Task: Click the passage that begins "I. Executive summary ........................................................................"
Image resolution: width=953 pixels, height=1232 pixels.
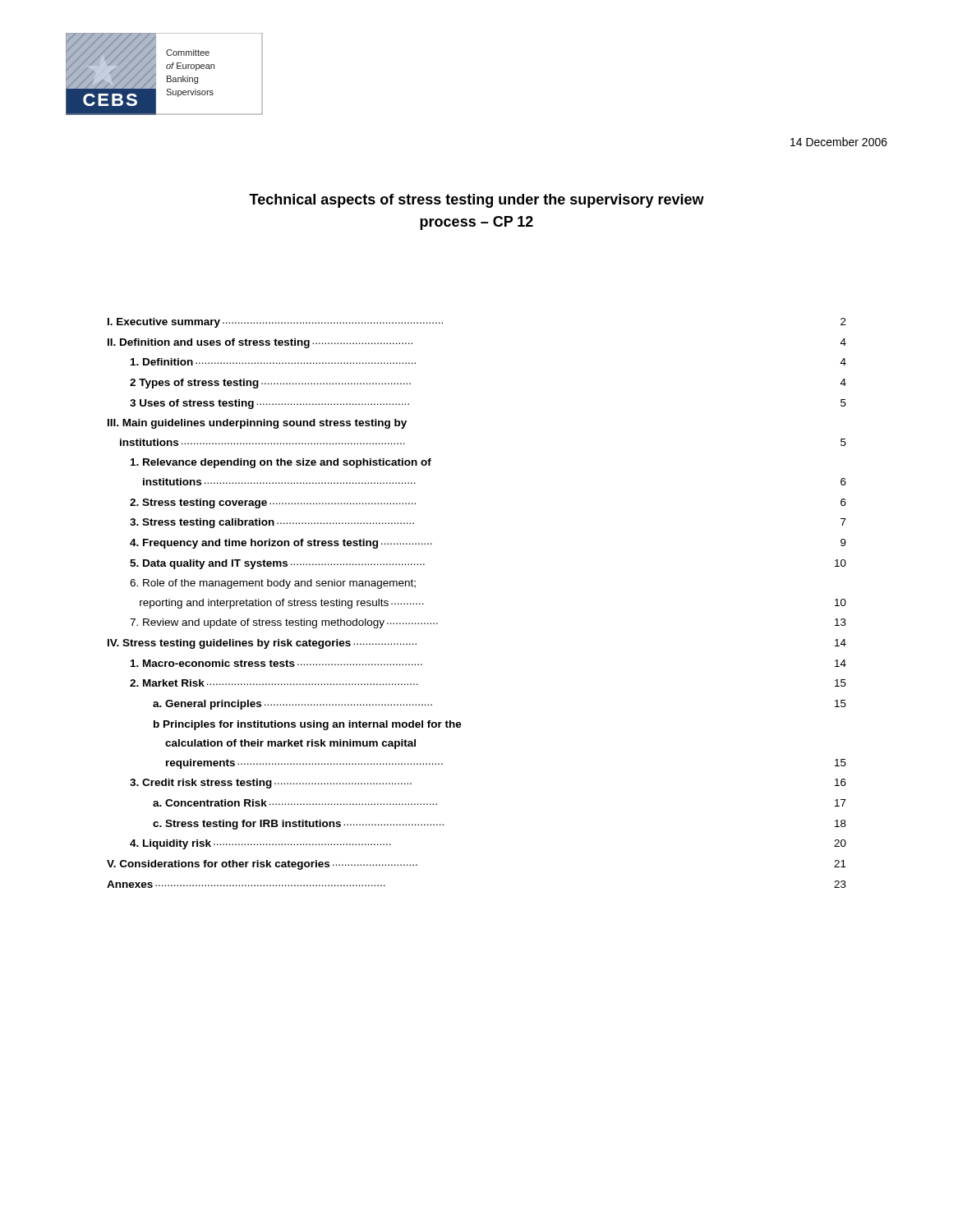Action: [174, 322]
